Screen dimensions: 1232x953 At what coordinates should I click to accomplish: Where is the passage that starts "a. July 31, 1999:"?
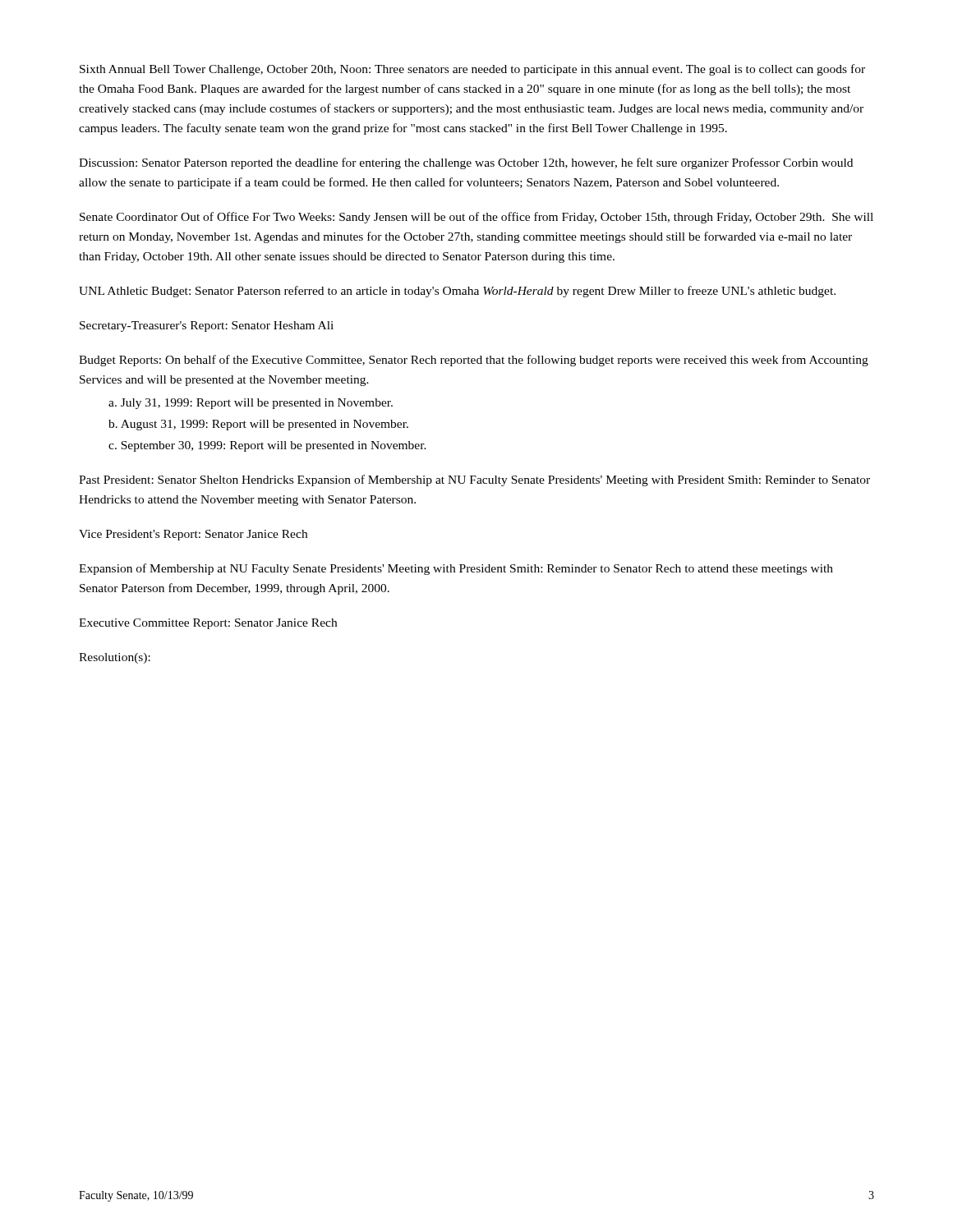point(251,402)
